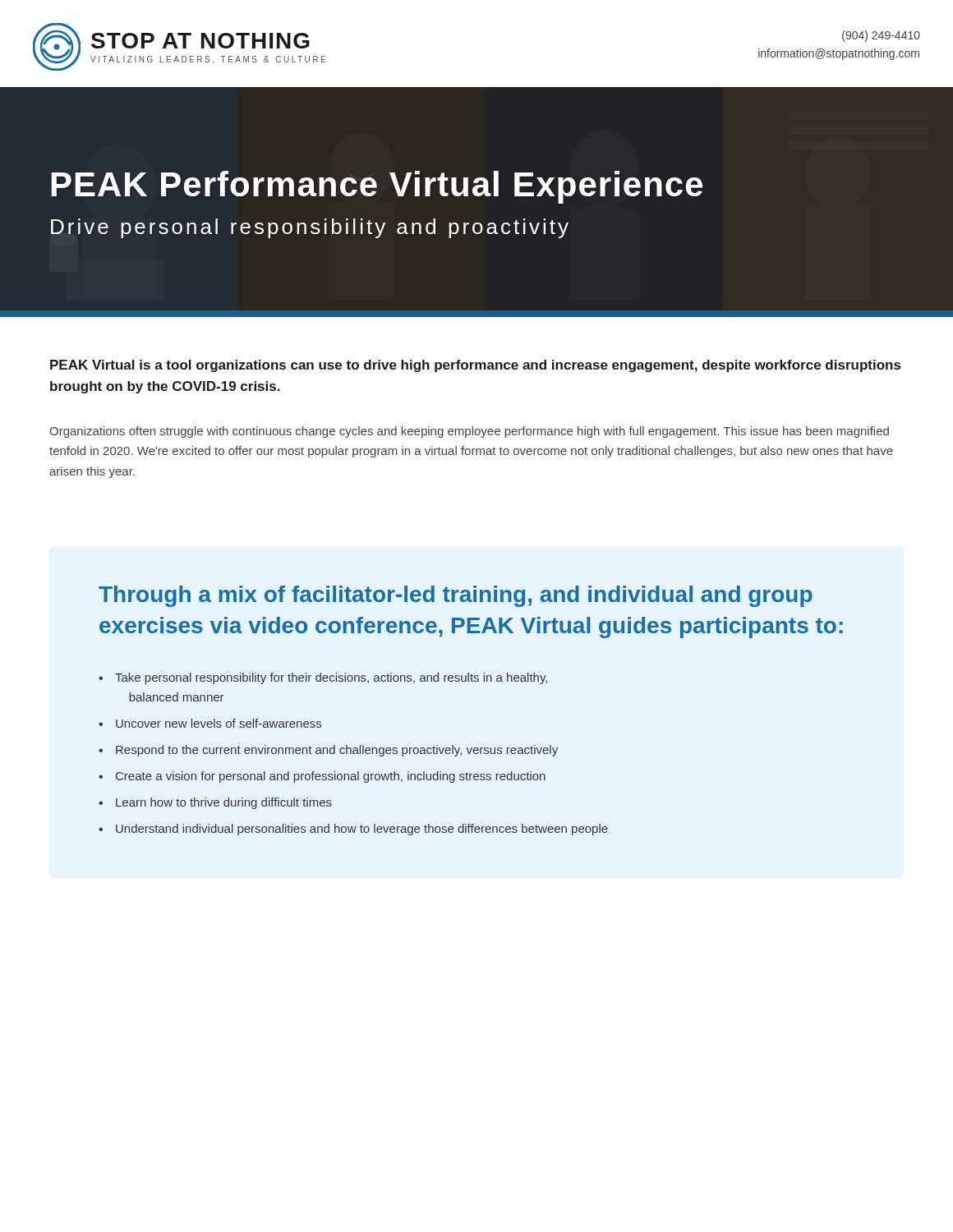The width and height of the screenshot is (953, 1232).
Task: Find the region starting "Understand individual personalities and how to leverage those"
Action: point(362,828)
